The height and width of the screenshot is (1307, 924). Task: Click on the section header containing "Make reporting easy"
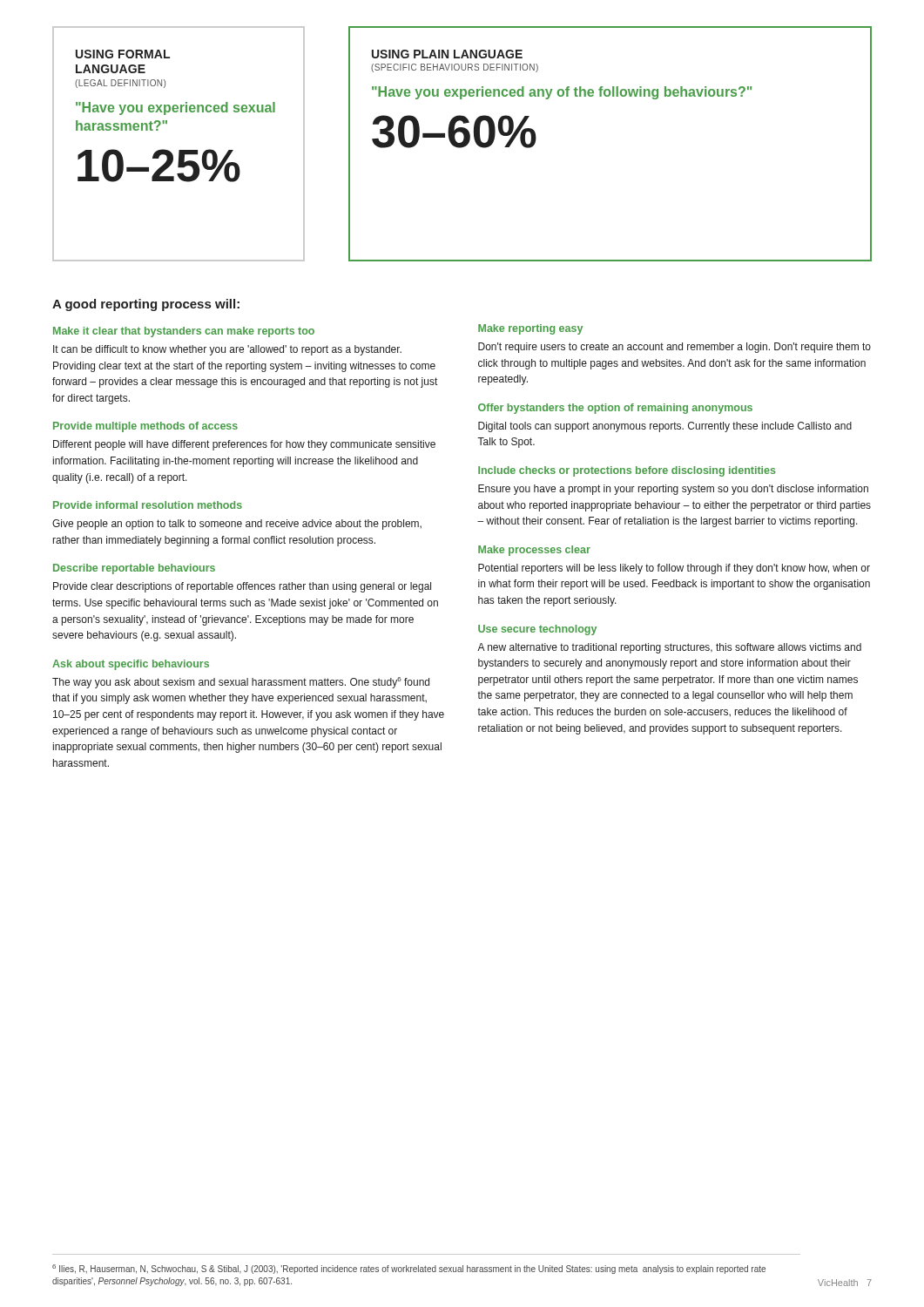(x=530, y=329)
